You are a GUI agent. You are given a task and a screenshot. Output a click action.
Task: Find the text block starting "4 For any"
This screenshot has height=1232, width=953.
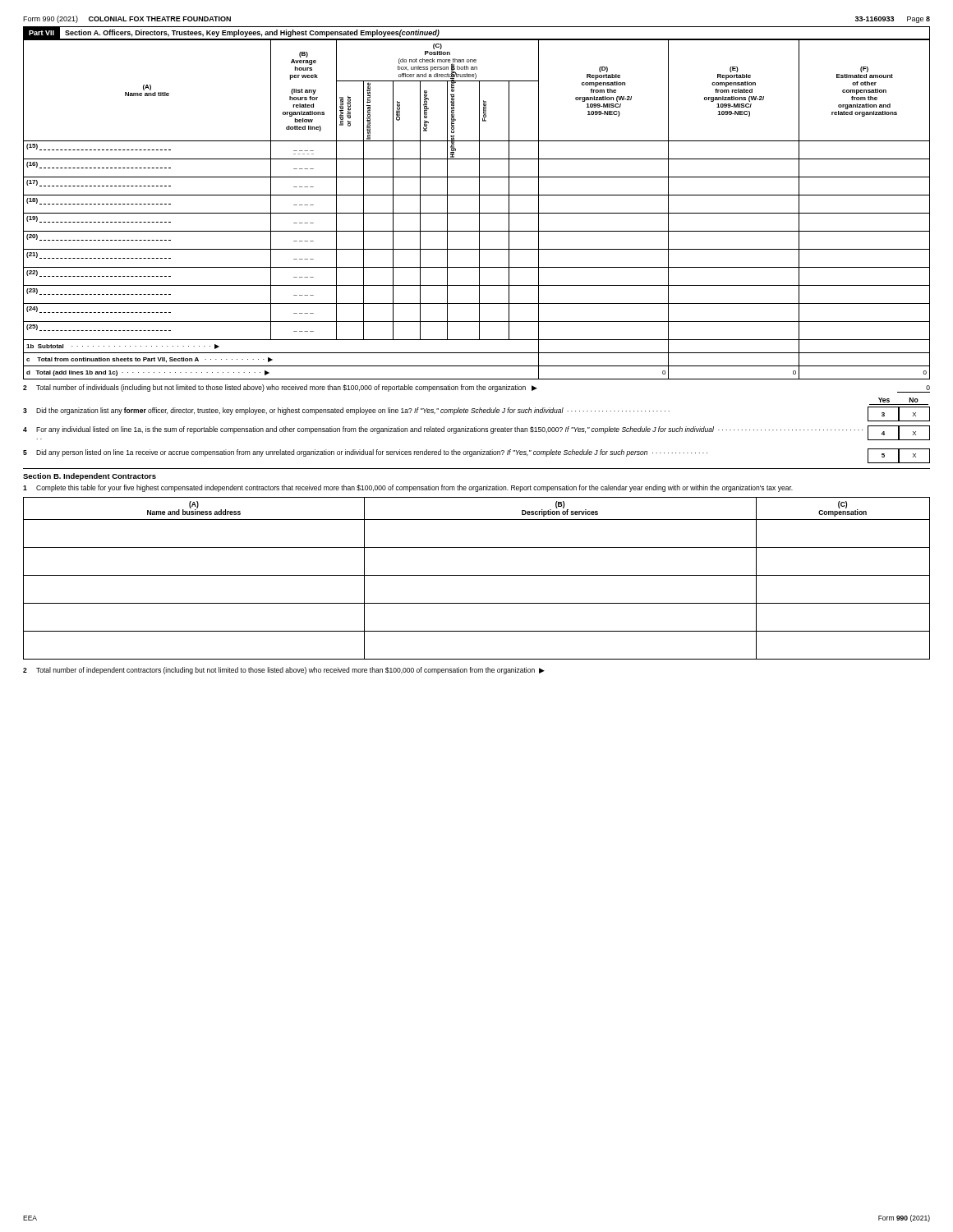(476, 435)
